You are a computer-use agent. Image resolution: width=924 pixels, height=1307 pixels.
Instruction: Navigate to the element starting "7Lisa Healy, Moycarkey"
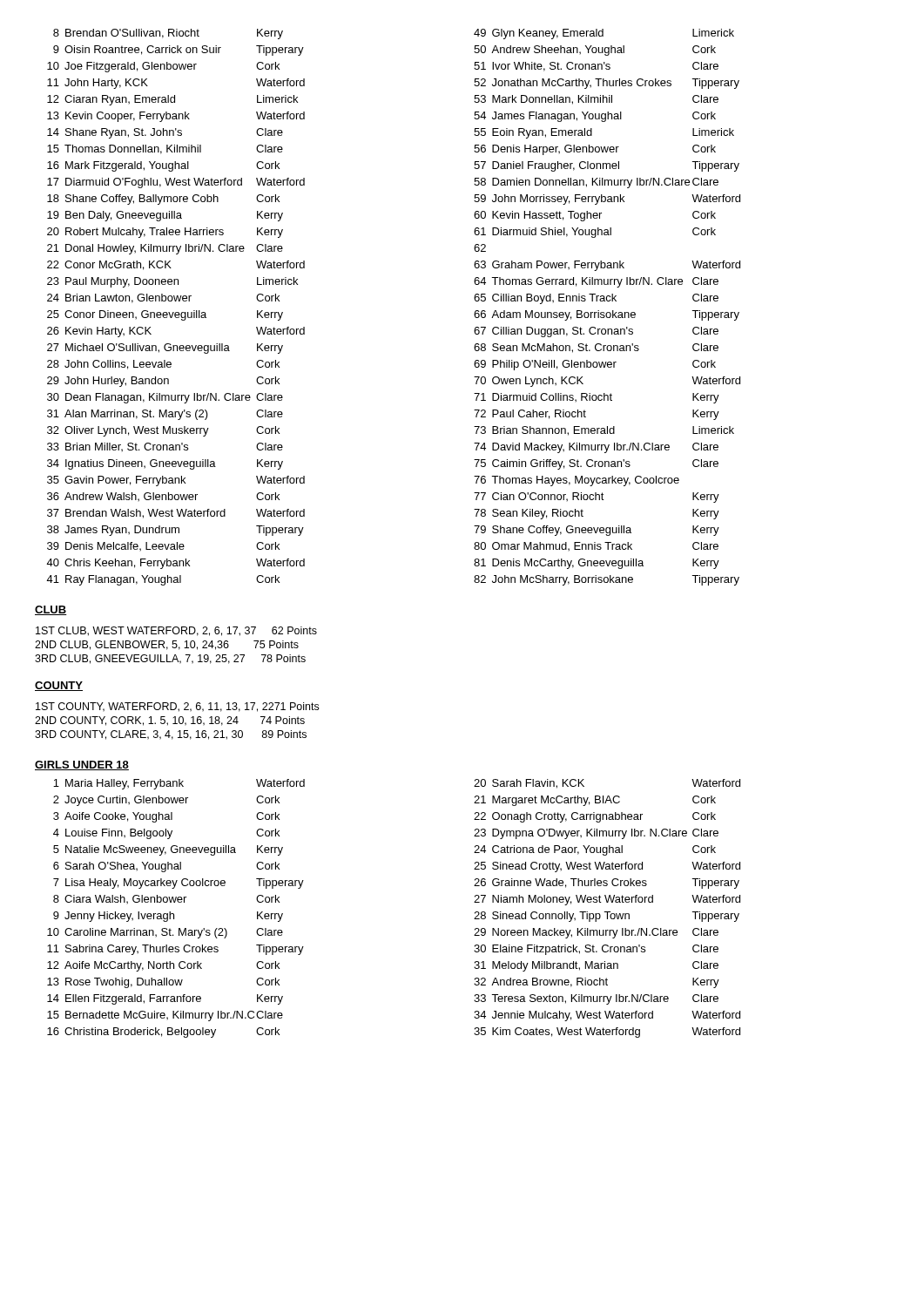(x=462, y=883)
